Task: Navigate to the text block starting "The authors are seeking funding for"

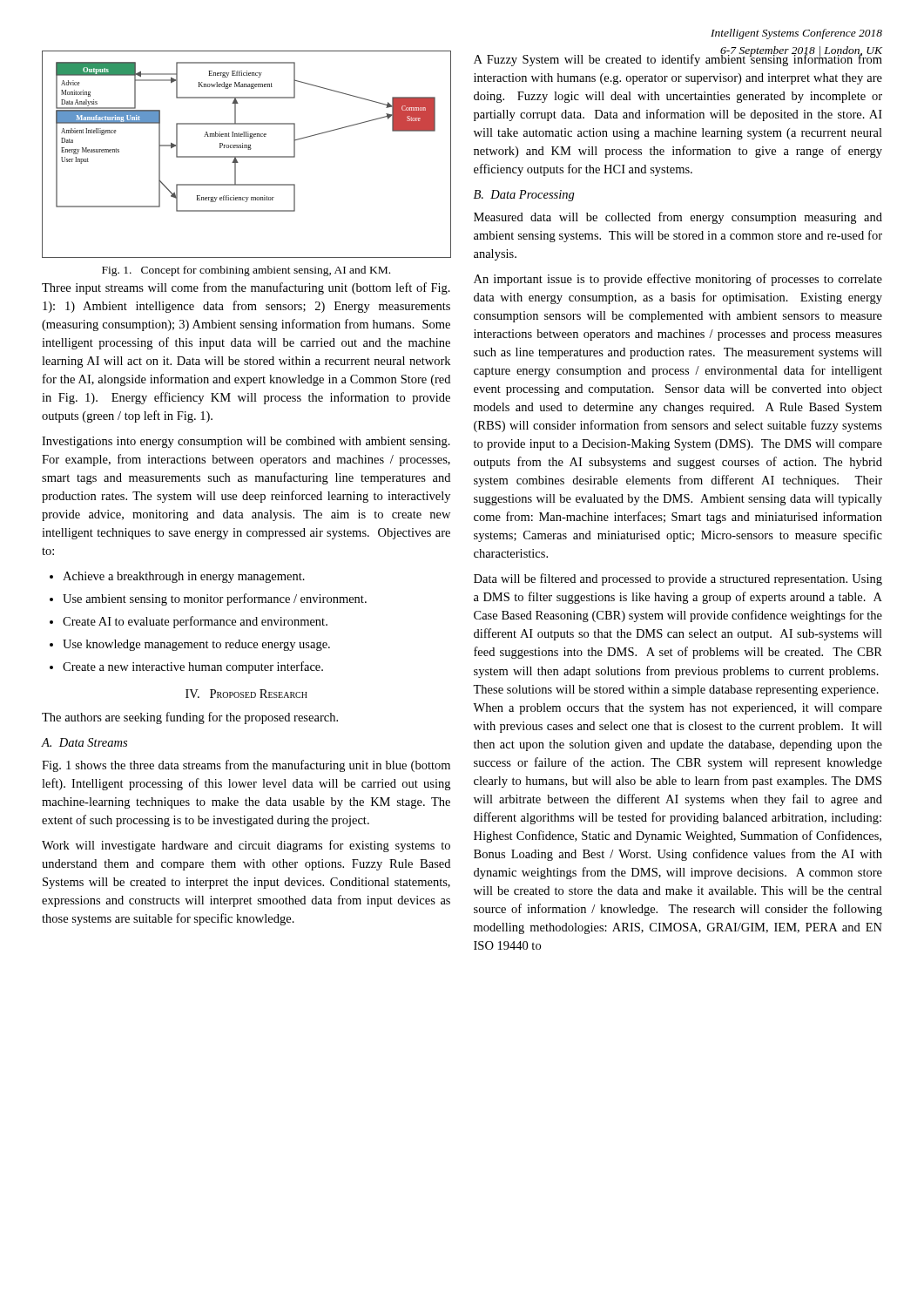Action: [x=190, y=717]
